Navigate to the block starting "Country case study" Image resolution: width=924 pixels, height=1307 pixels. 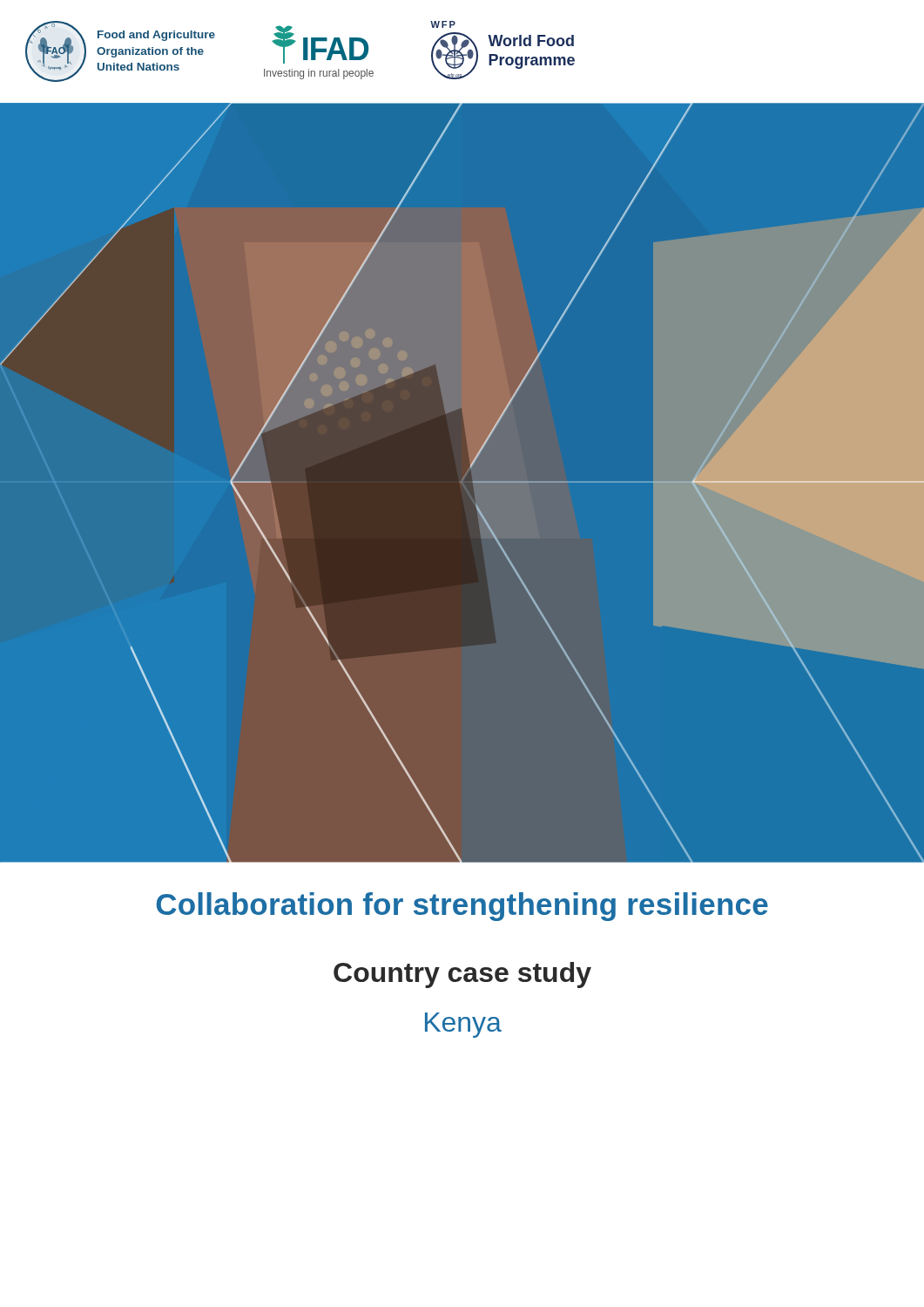click(x=462, y=972)
